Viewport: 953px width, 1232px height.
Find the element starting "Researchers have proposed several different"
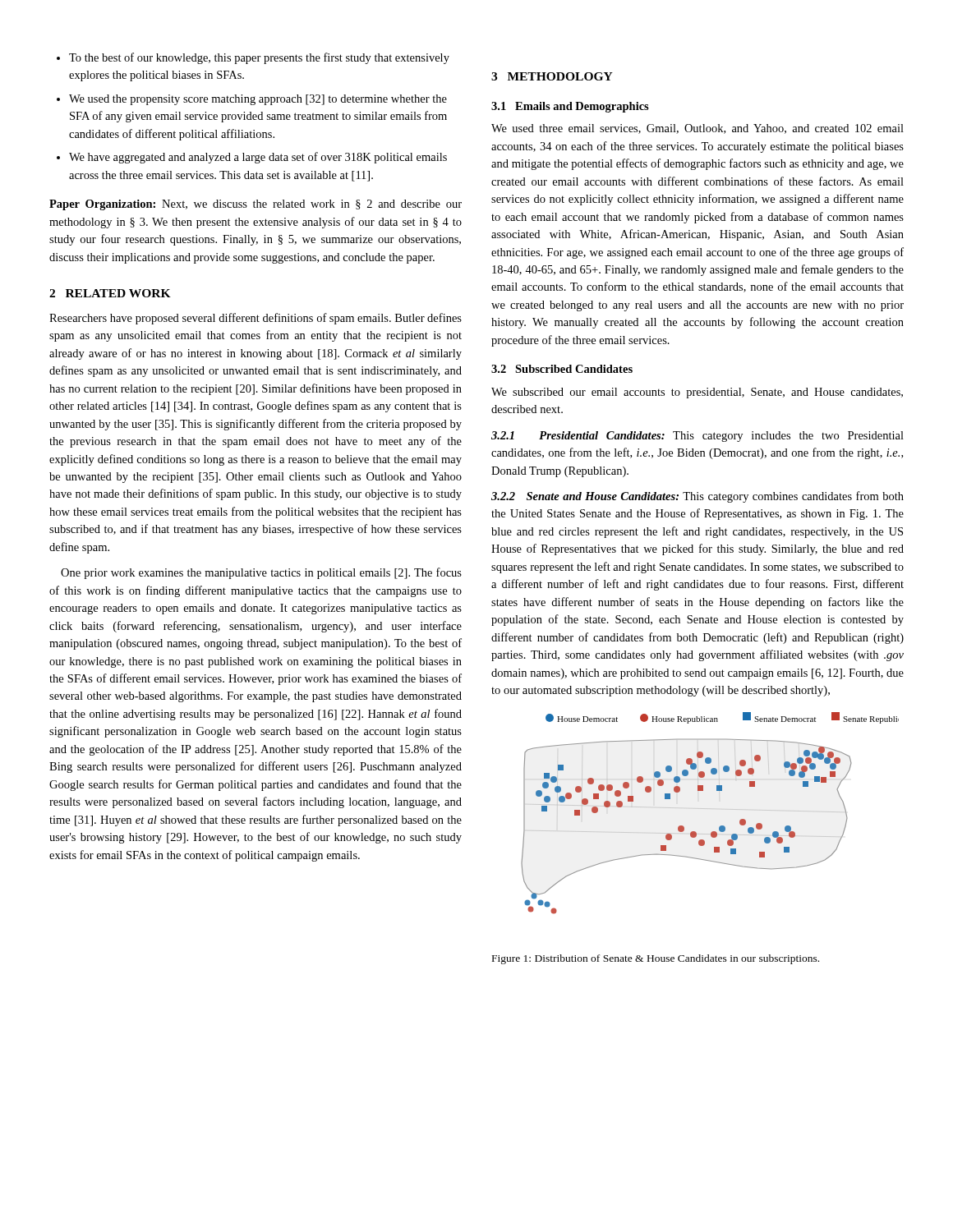pos(255,432)
